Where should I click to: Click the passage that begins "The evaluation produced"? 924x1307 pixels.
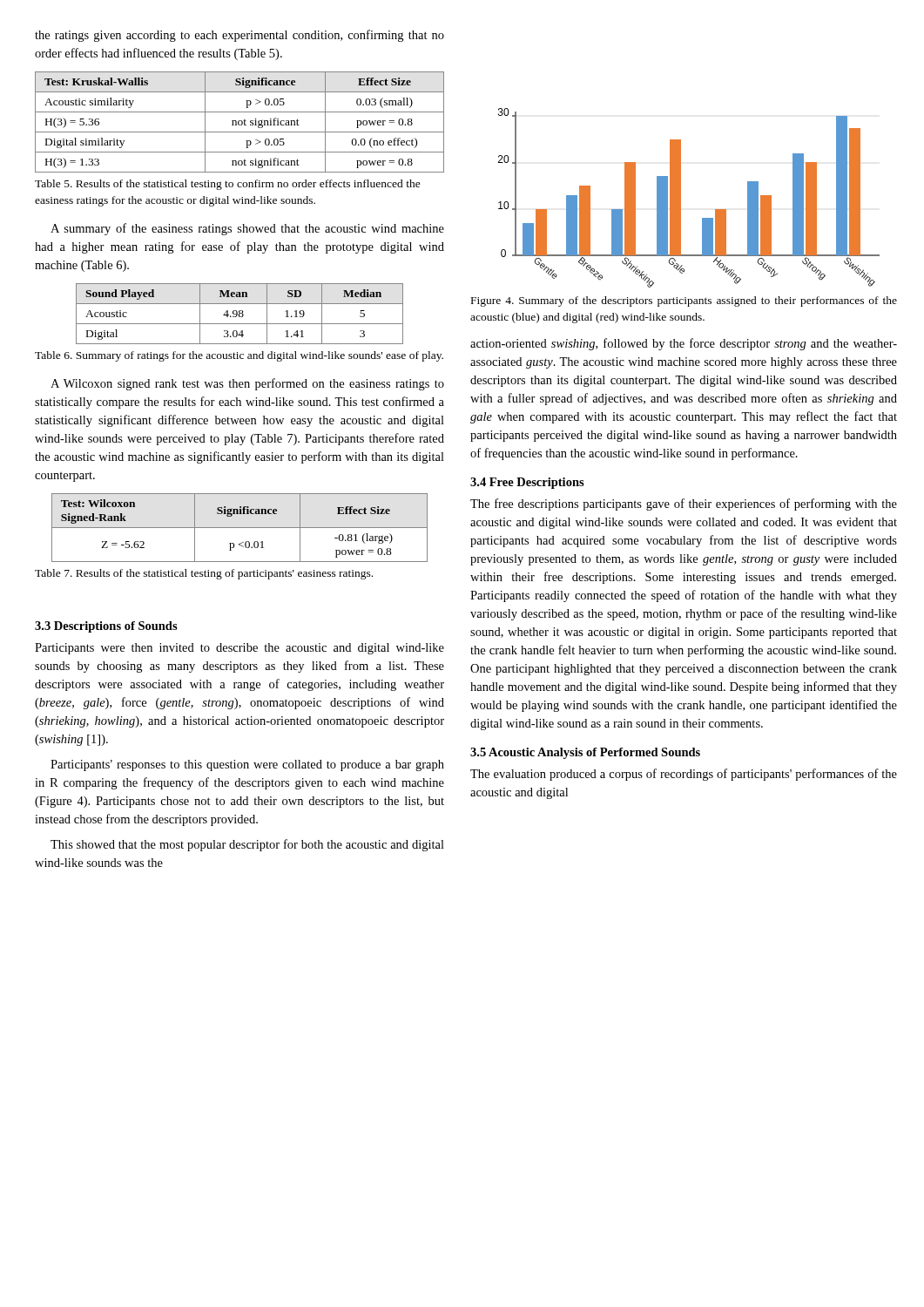pos(684,783)
